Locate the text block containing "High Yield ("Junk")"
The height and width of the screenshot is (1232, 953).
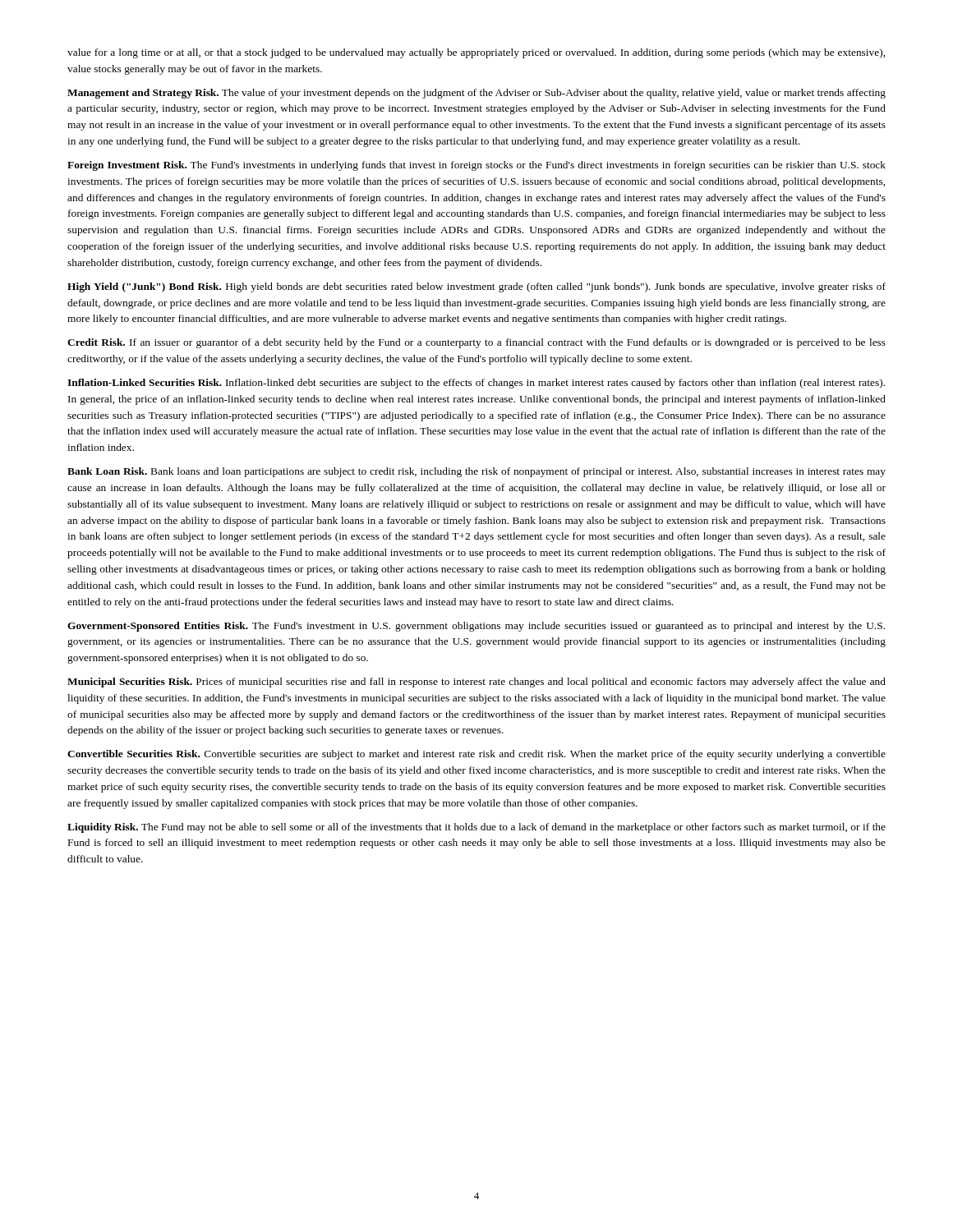(x=476, y=302)
